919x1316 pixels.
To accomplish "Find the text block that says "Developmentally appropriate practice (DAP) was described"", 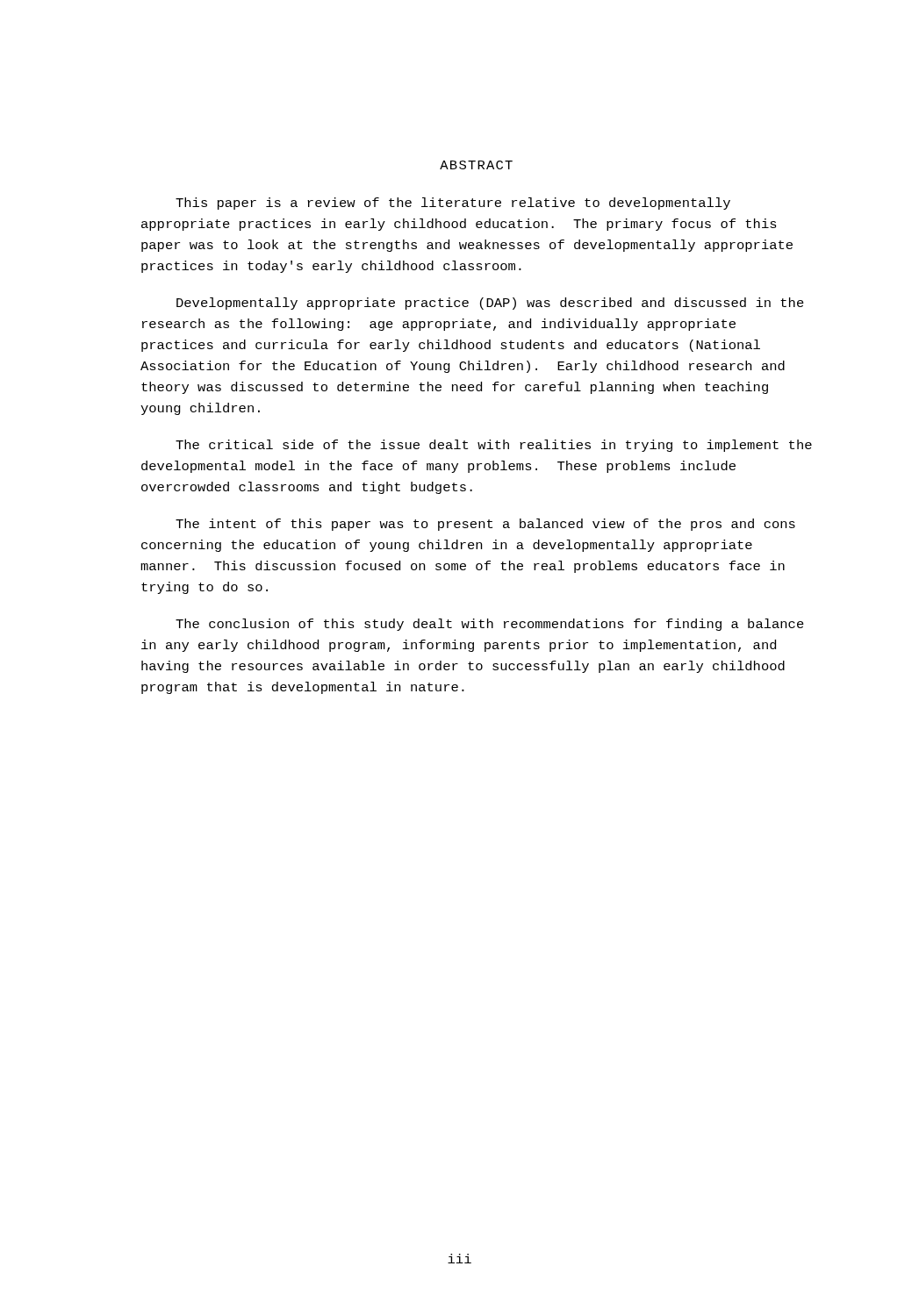I will pyautogui.click(x=472, y=356).
